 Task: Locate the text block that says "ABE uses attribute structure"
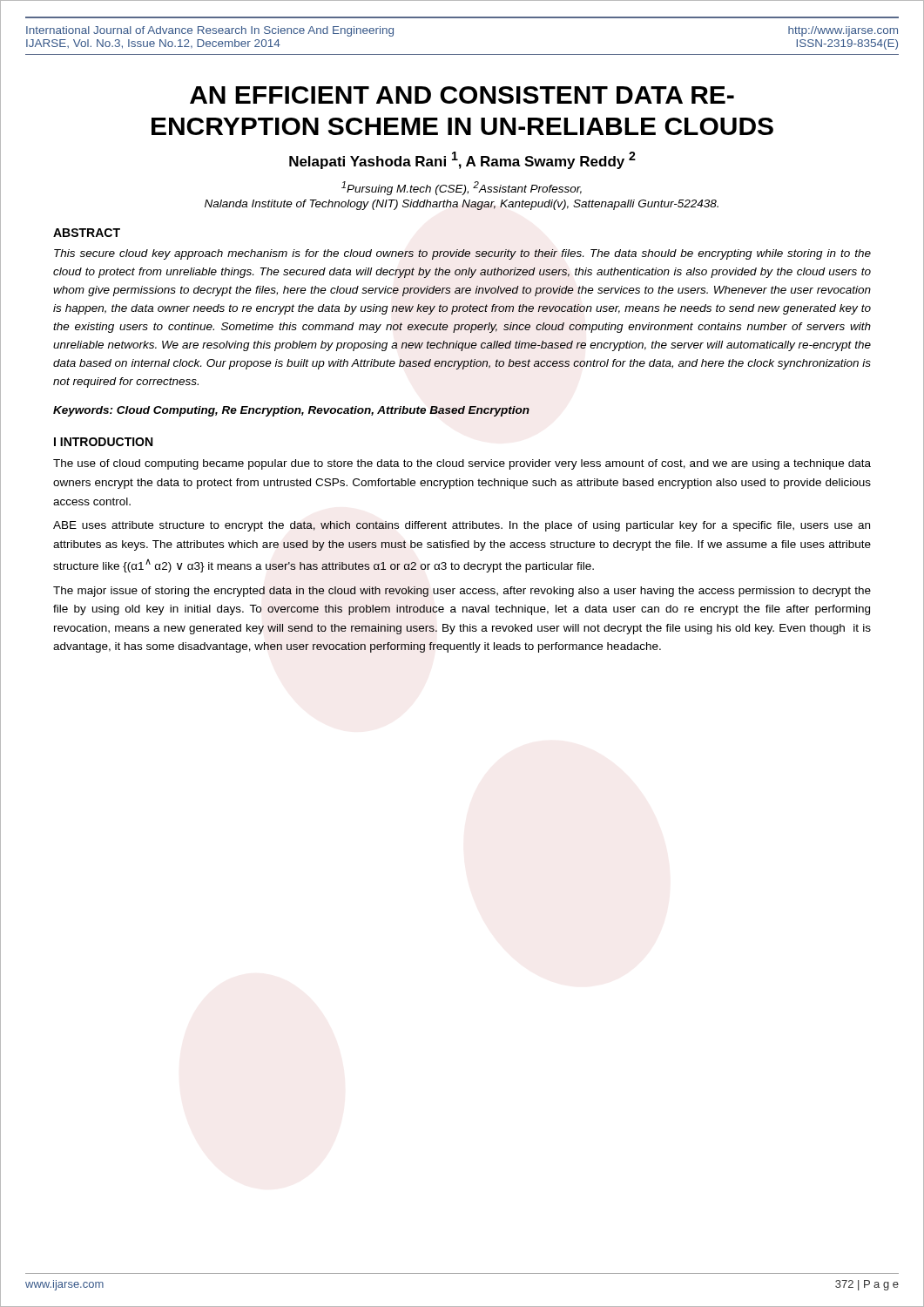462,545
